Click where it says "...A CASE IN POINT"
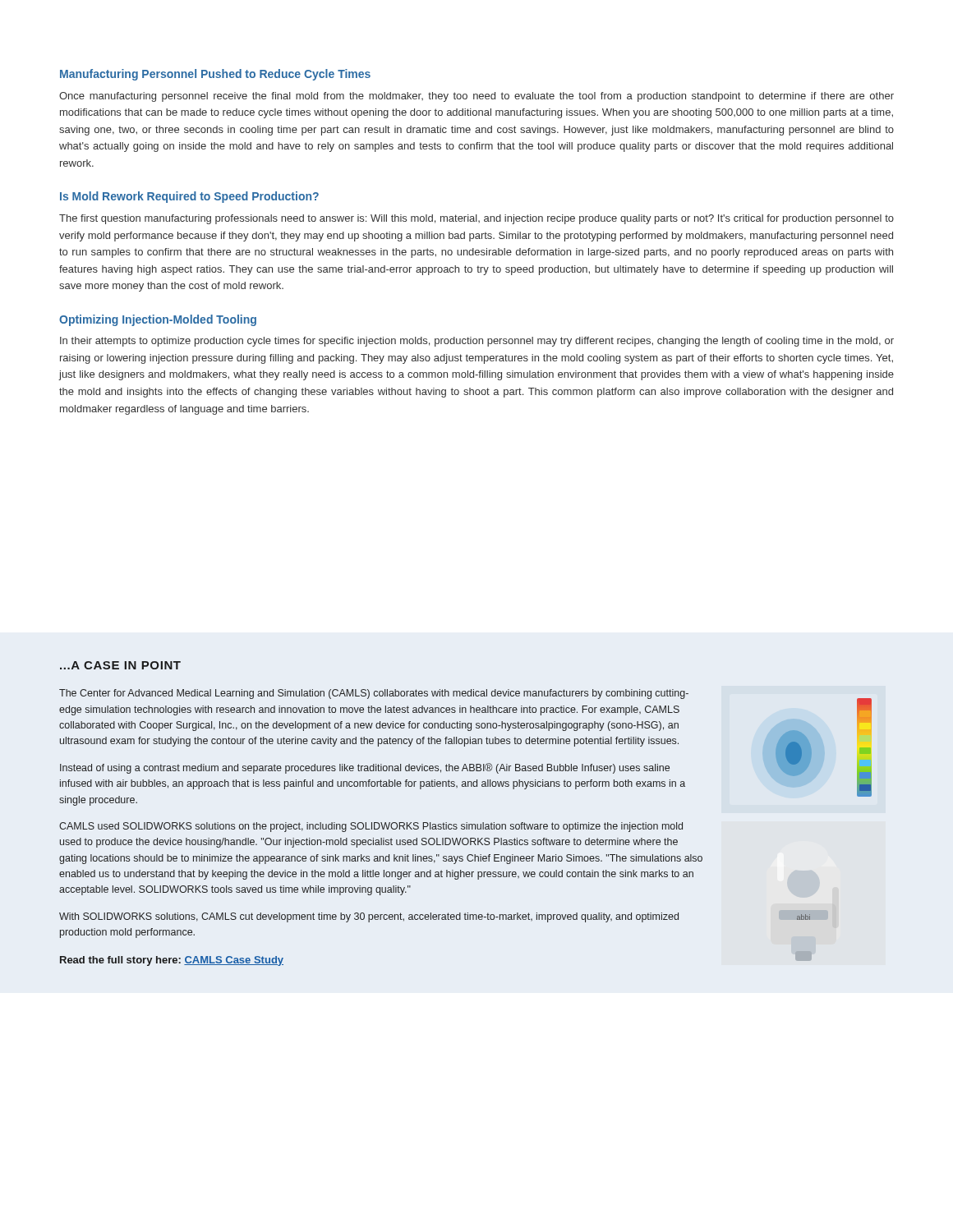This screenshot has width=953, height=1232. 120,665
